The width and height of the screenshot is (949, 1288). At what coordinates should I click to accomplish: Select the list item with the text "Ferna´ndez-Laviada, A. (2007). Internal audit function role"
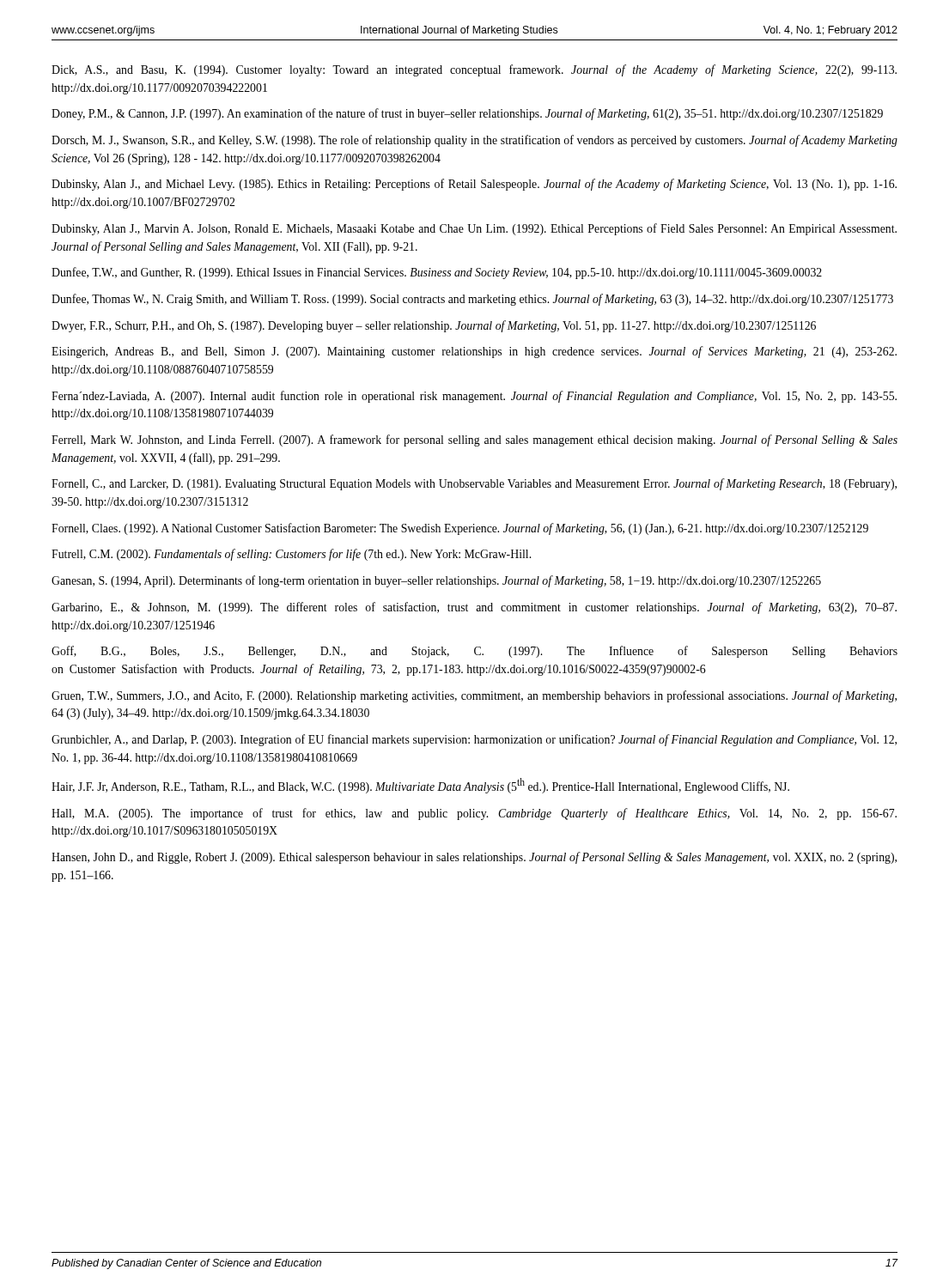point(474,405)
